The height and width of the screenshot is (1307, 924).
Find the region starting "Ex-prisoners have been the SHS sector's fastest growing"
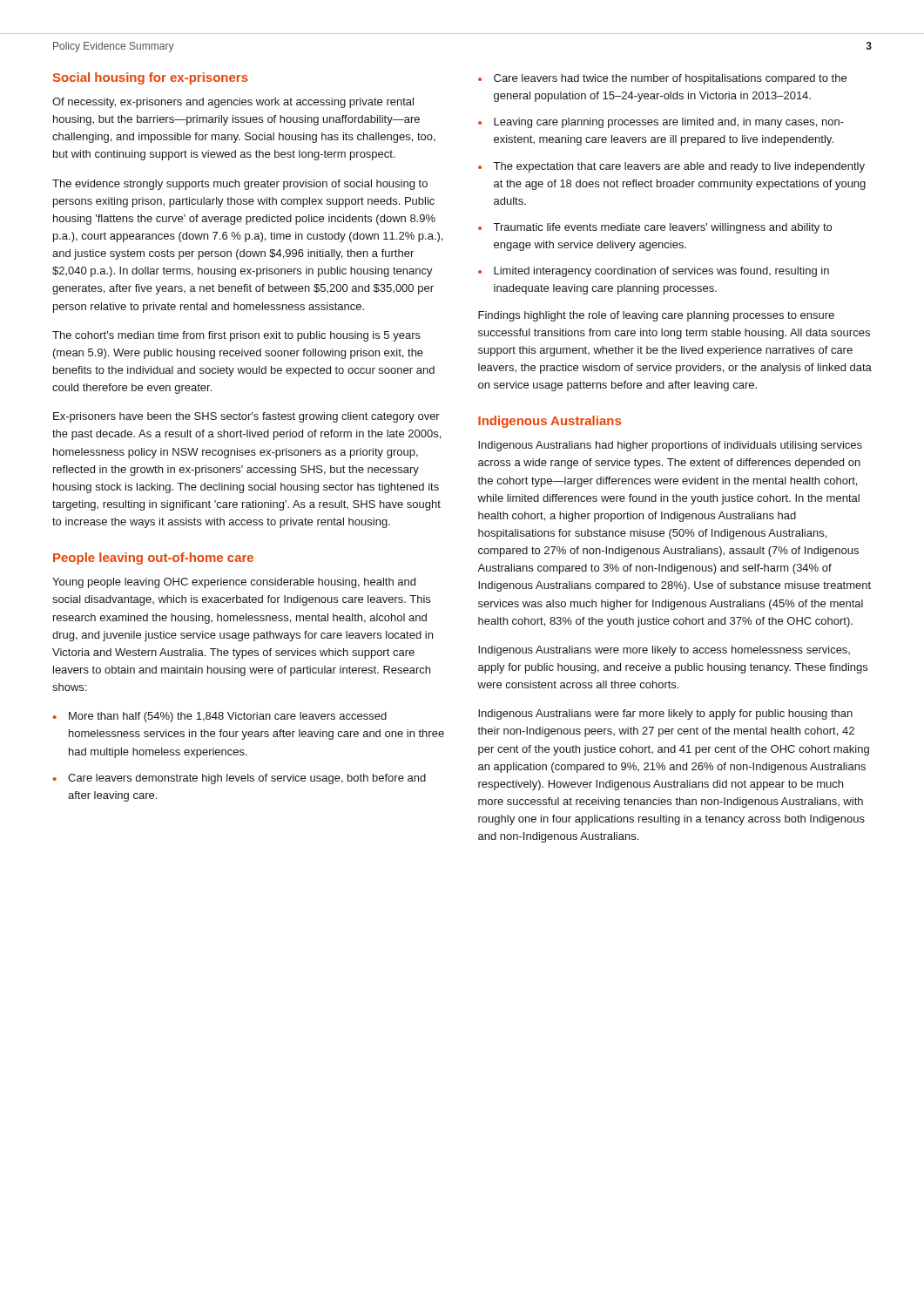pos(249,469)
